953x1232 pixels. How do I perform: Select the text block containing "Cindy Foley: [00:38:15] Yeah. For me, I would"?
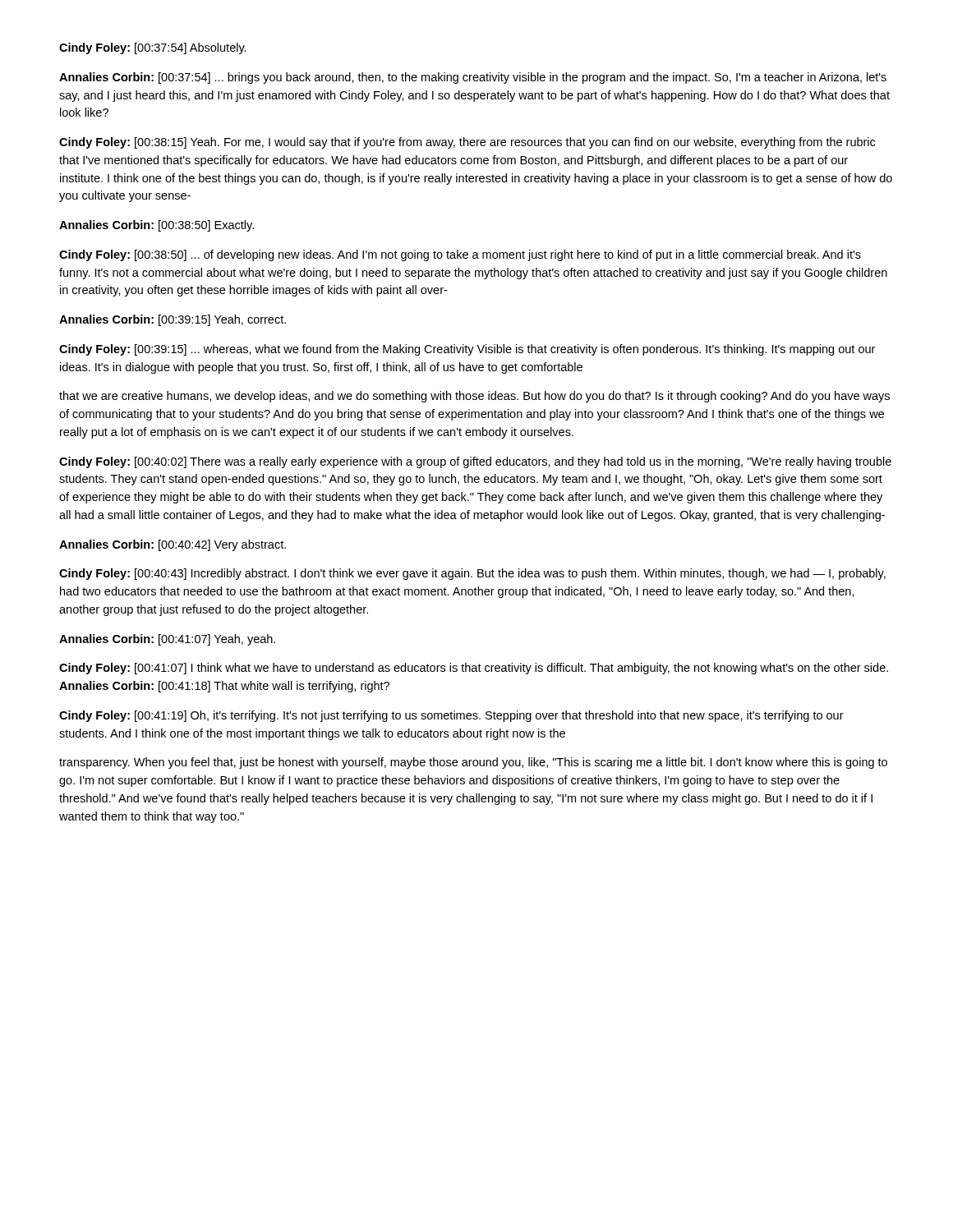coord(476,169)
